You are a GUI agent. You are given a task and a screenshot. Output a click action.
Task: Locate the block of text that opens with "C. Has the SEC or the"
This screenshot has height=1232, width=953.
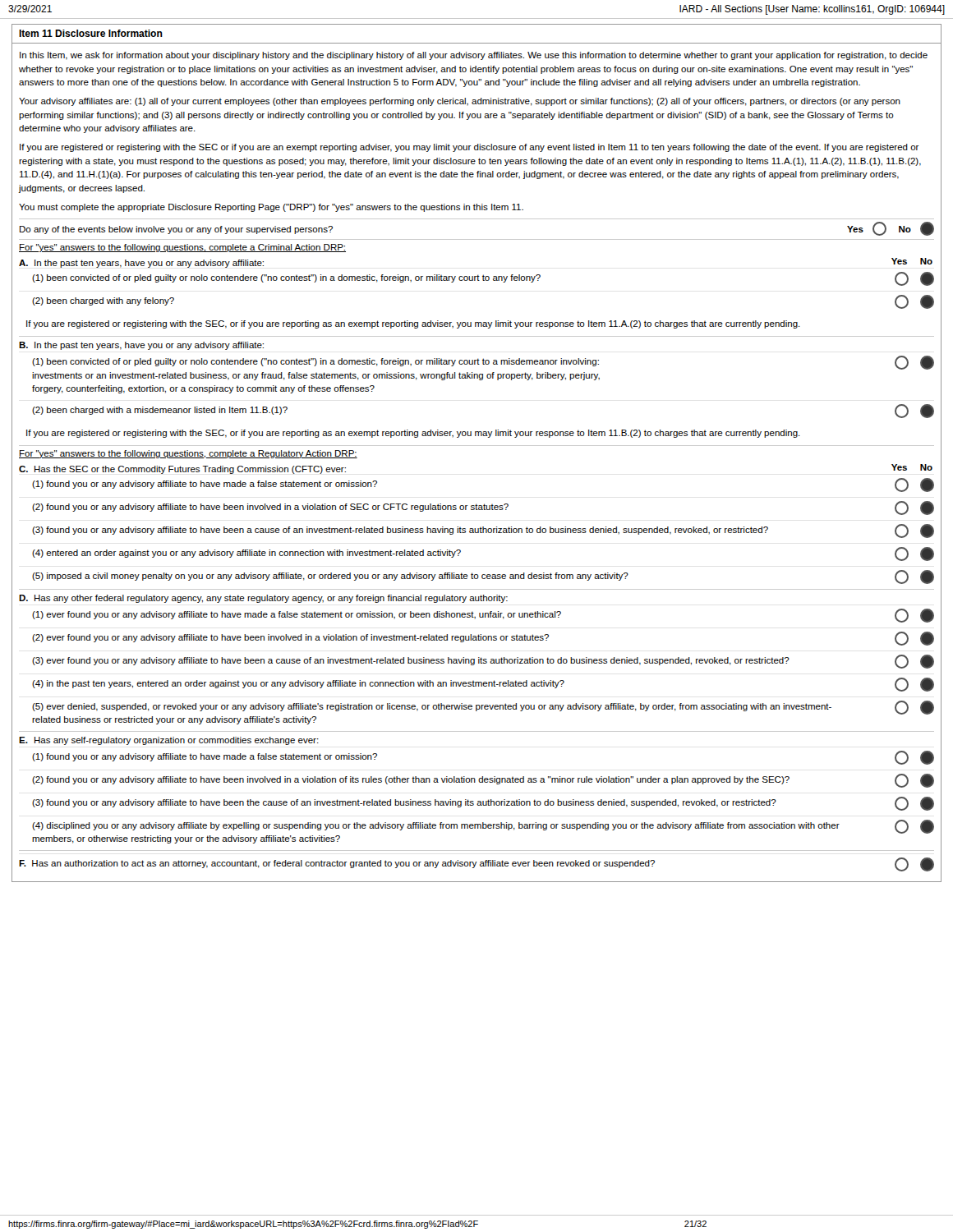coord(182,470)
